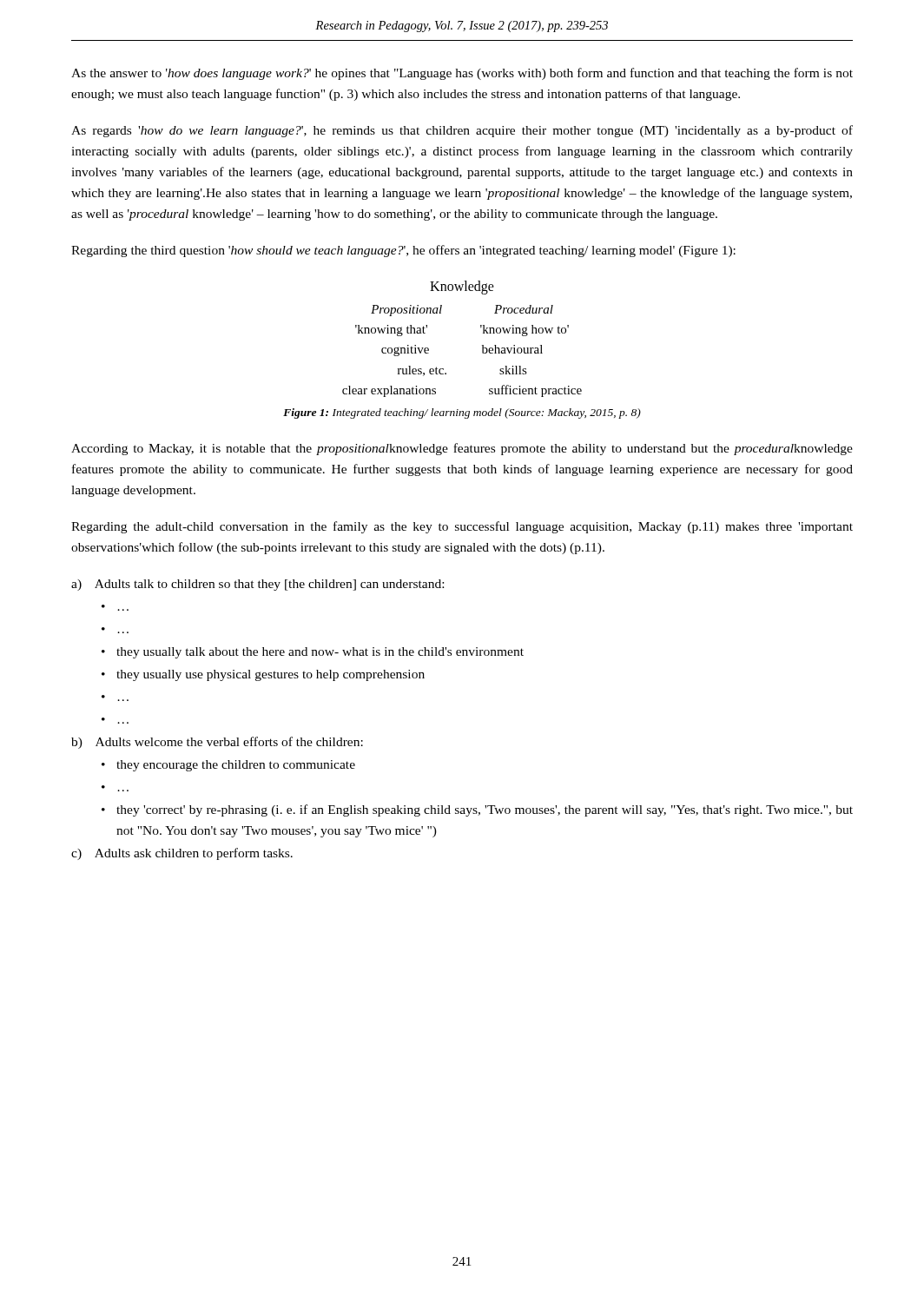
Task: Click on the infographic
Action: 462,338
